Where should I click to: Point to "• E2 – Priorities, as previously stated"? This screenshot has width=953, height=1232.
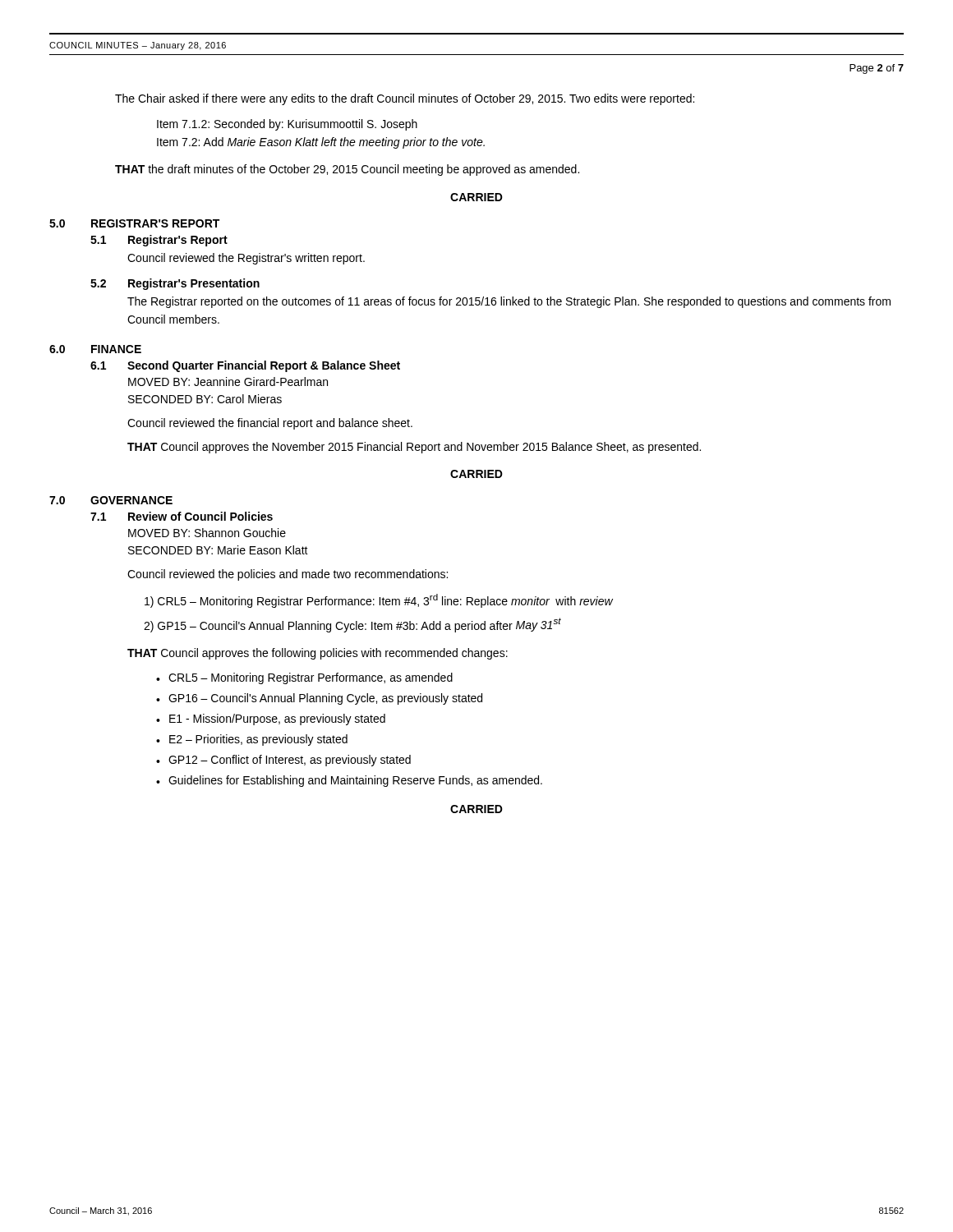click(252, 740)
